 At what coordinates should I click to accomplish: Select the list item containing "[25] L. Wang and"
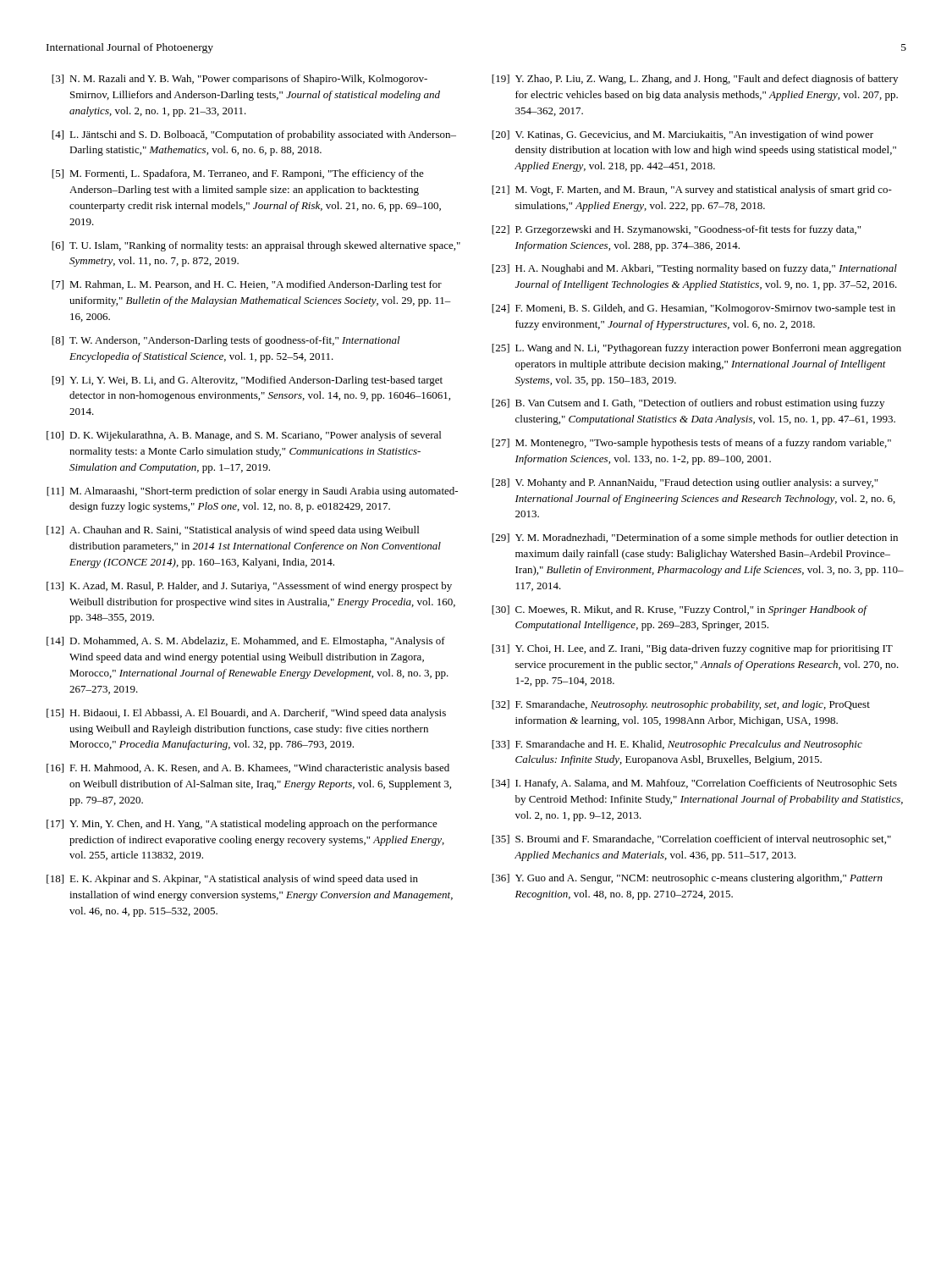pyautogui.click(x=699, y=364)
